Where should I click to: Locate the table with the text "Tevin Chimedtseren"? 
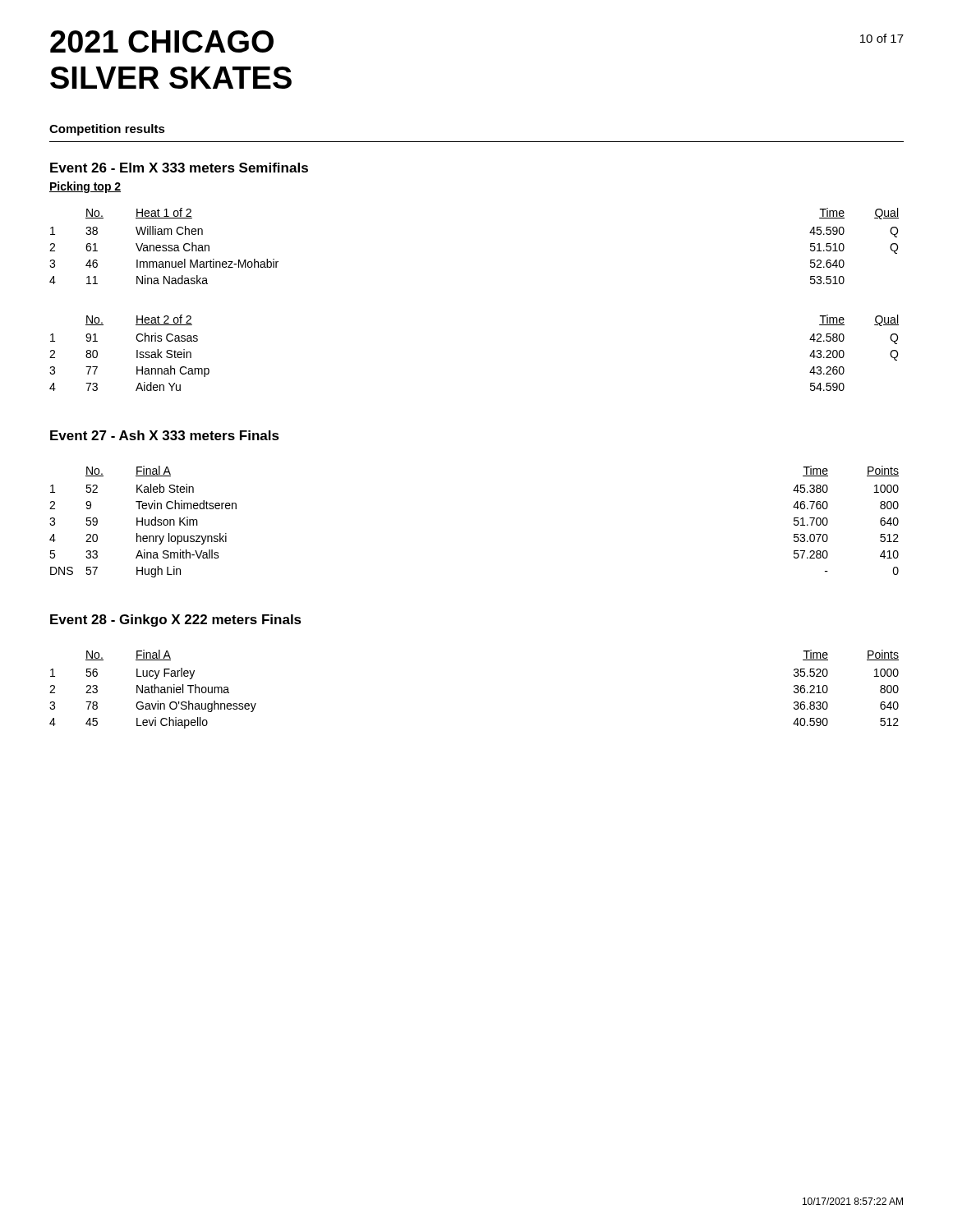pos(476,521)
